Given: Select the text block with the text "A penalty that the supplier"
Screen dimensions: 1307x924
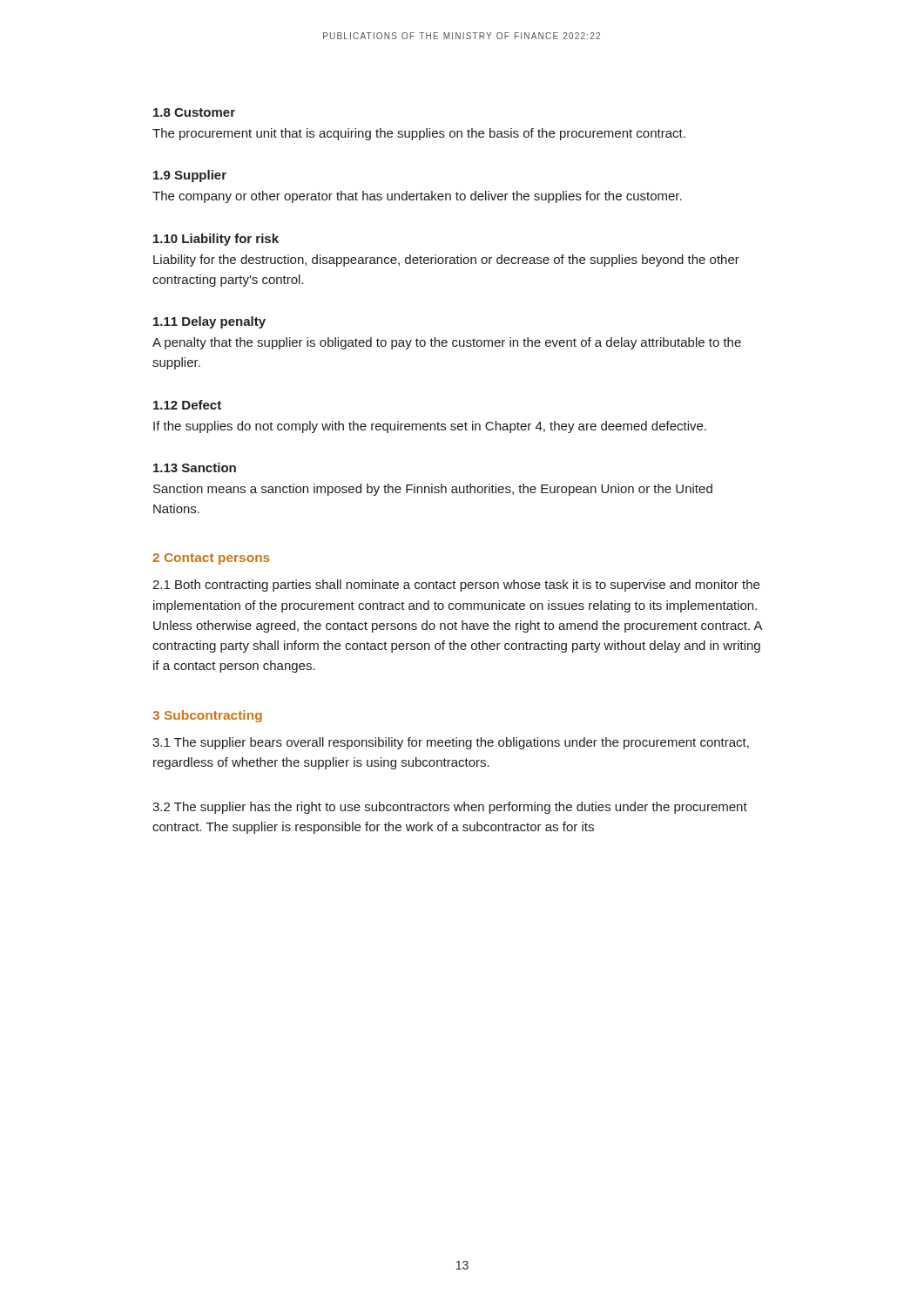Looking at the screenshot, I should click(x=447, y=352).
